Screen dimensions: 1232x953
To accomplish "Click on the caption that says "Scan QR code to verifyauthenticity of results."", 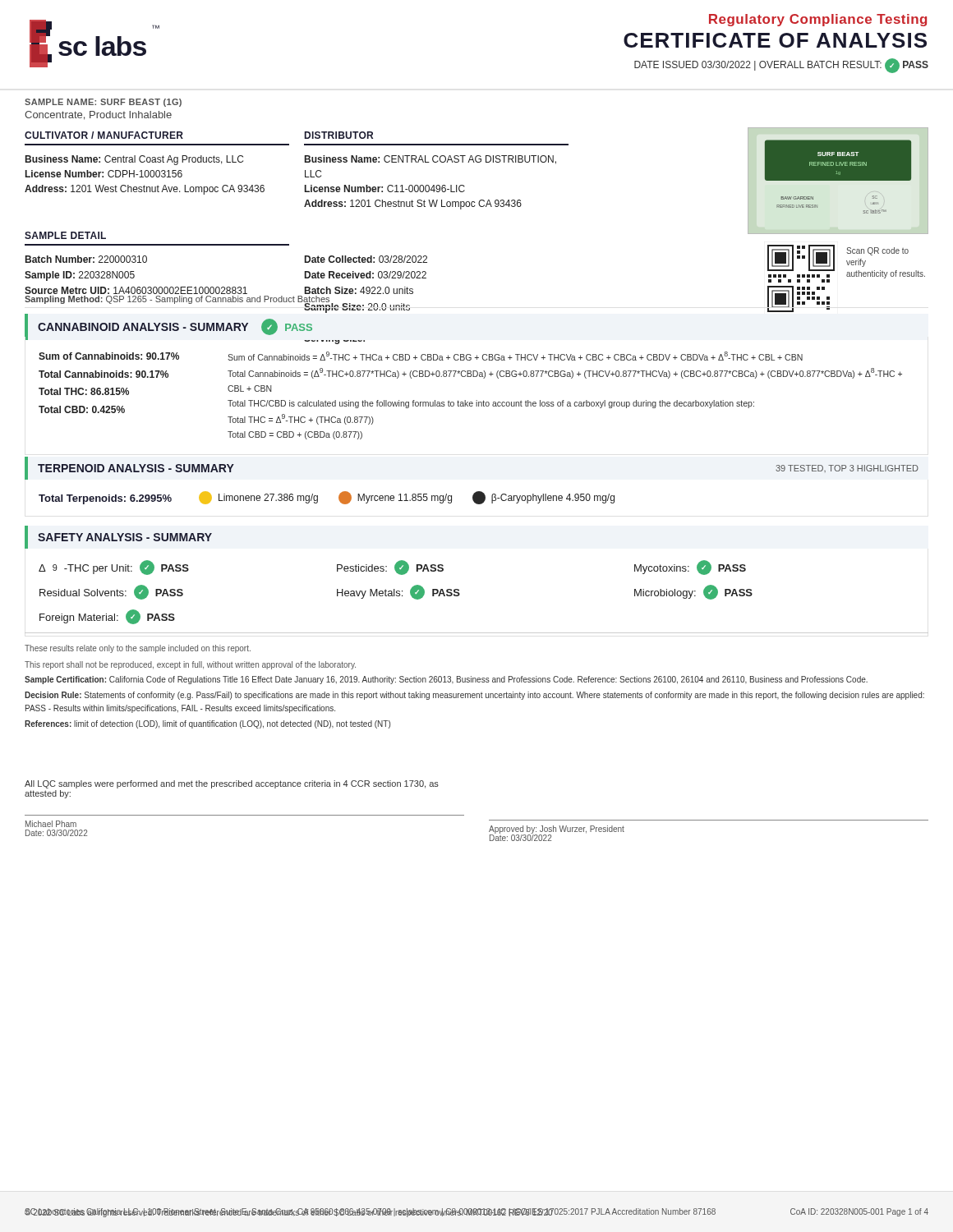I will [x=886, y=262].
